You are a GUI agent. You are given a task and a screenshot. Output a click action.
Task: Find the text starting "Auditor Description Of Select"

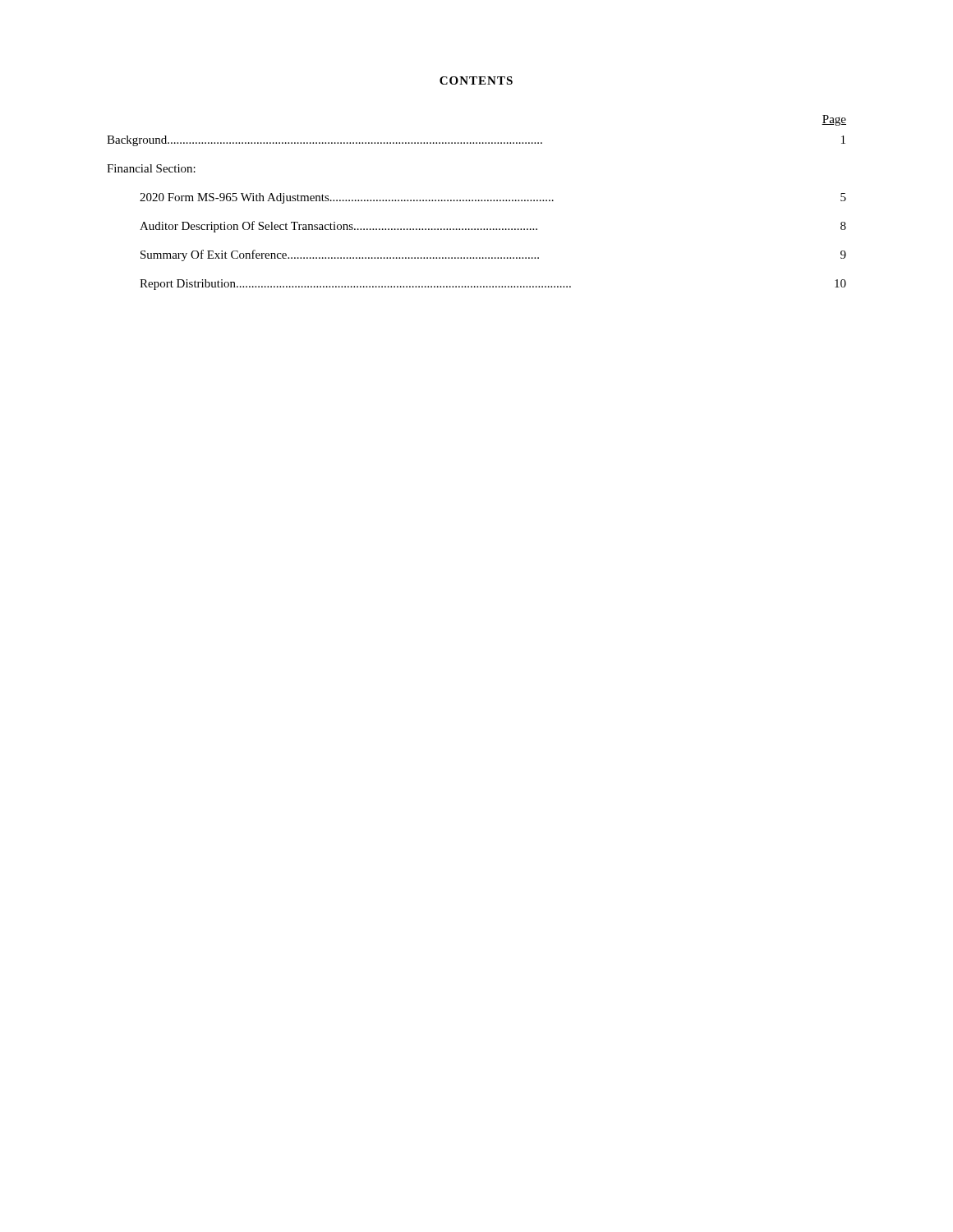point(493,226)
